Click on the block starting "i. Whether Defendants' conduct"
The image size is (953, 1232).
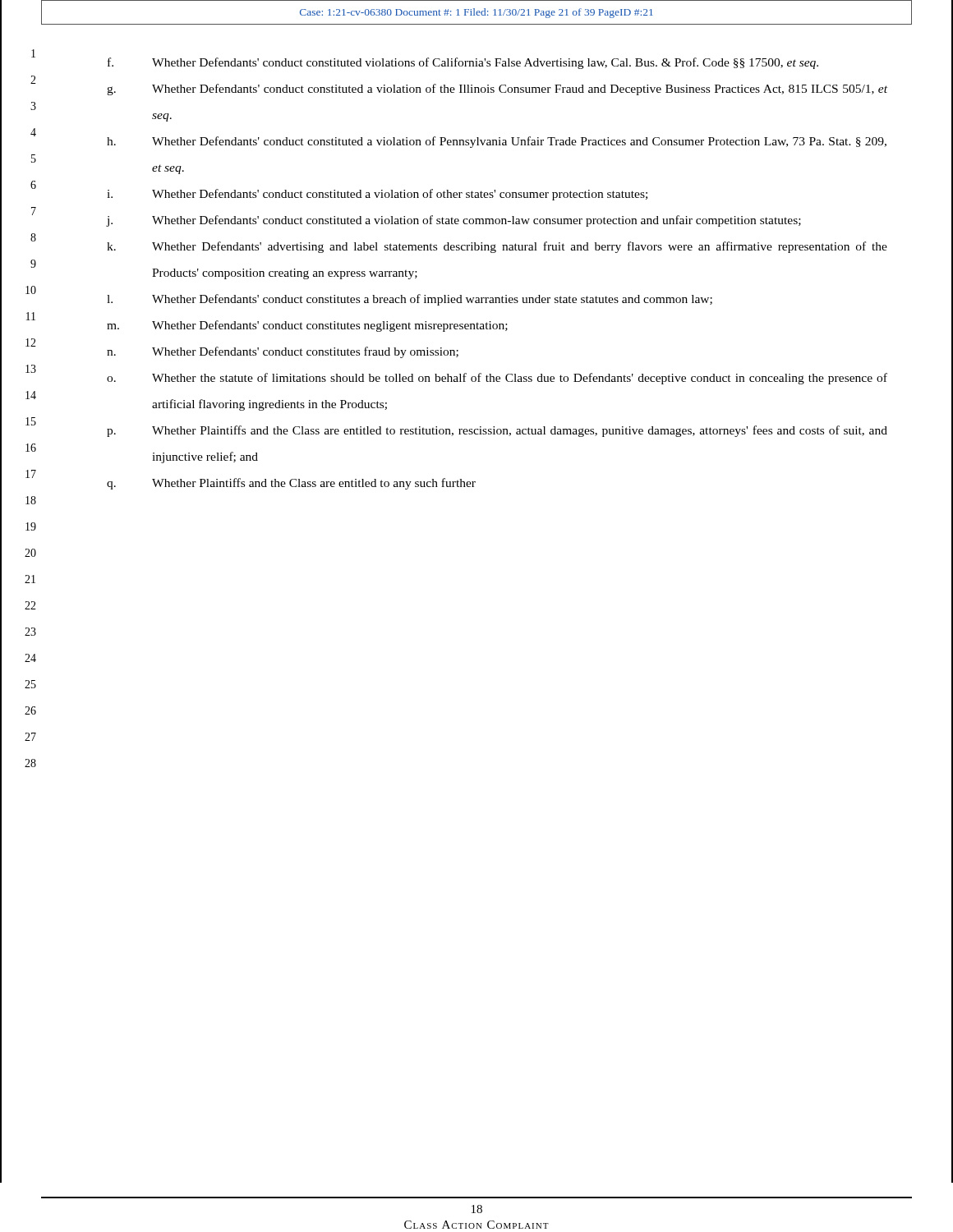497,194
